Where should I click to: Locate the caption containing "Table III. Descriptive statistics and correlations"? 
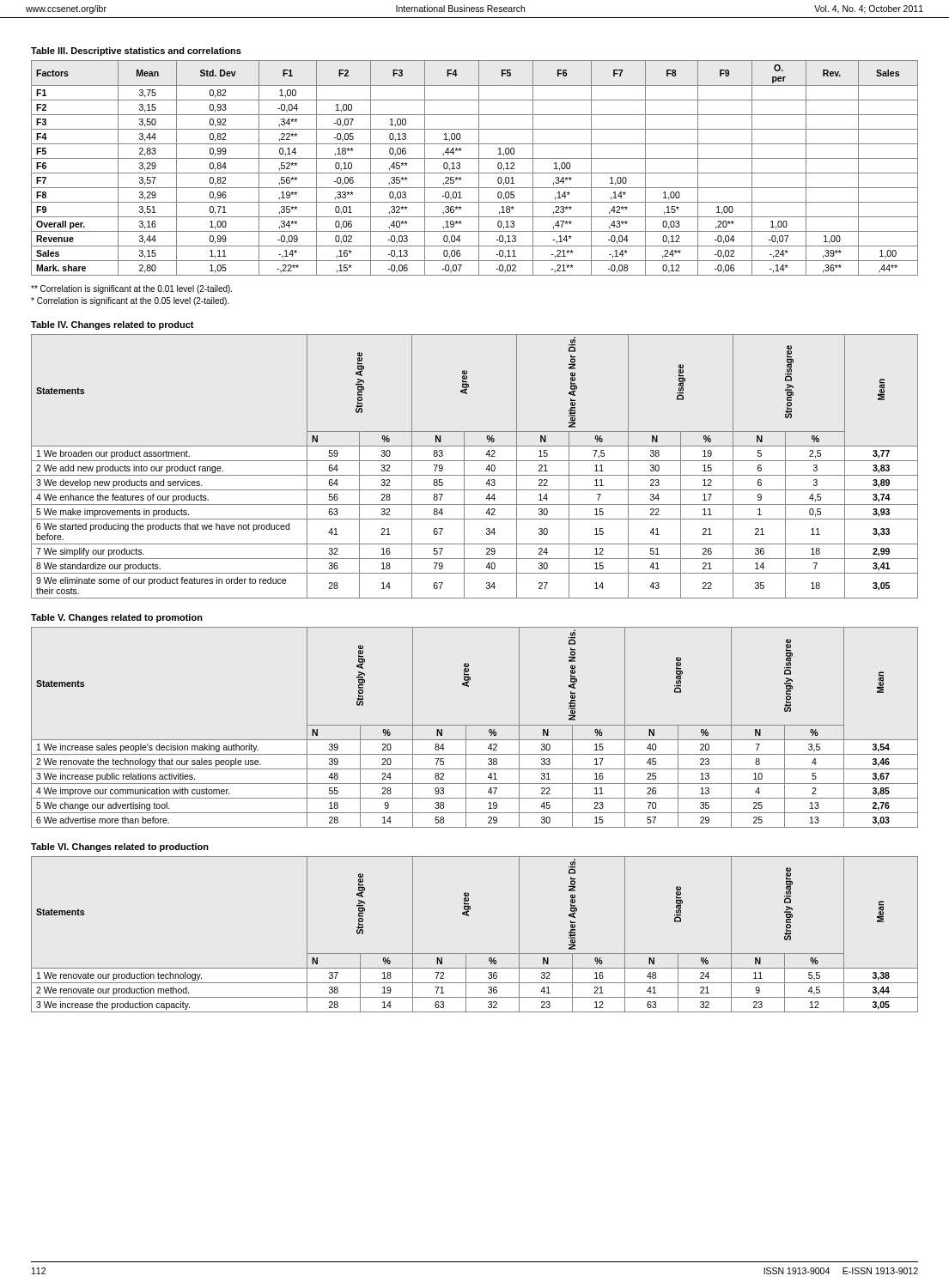[x=136, y=51]
